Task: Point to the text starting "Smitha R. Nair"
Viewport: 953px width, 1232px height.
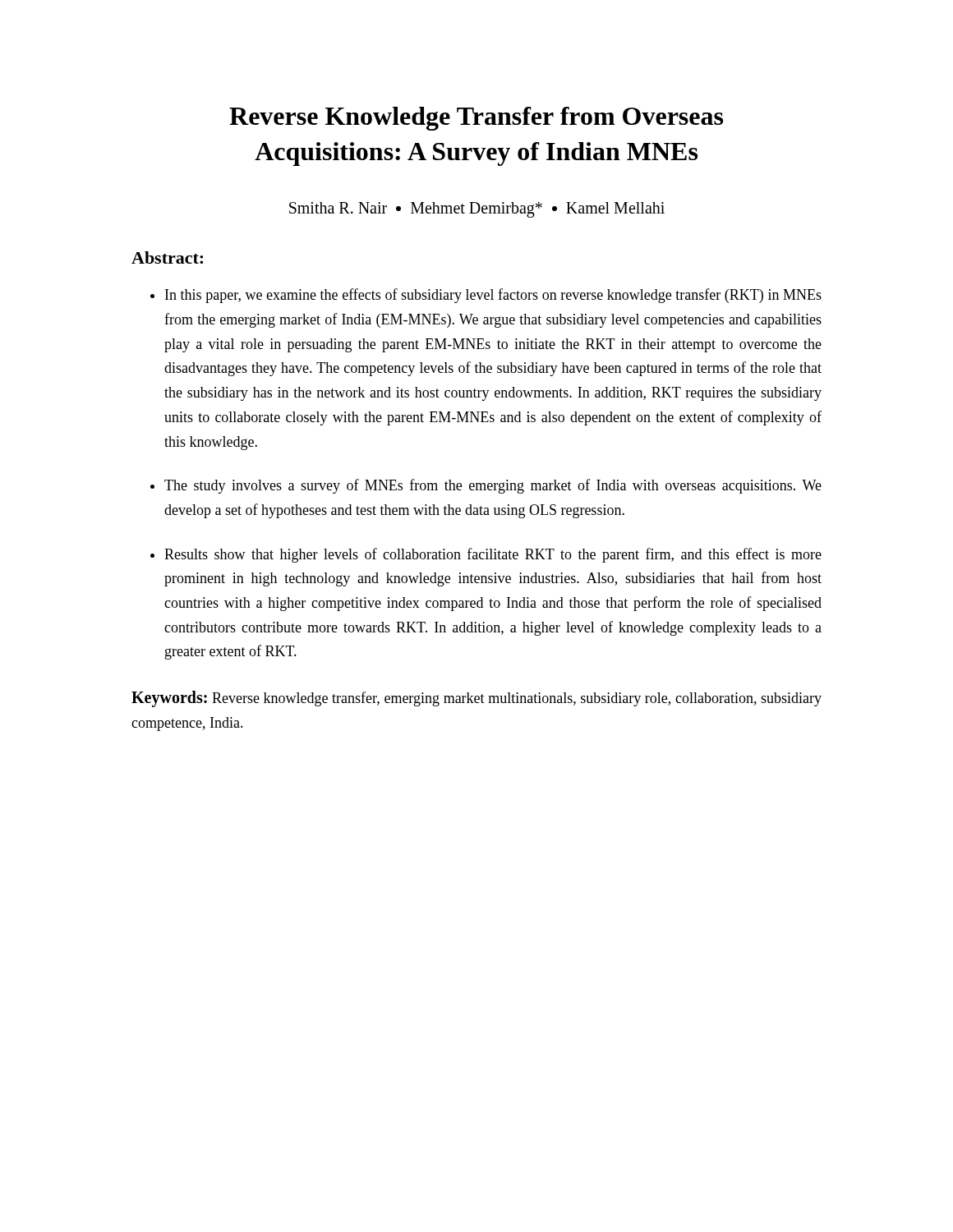Action: point(476,208)
